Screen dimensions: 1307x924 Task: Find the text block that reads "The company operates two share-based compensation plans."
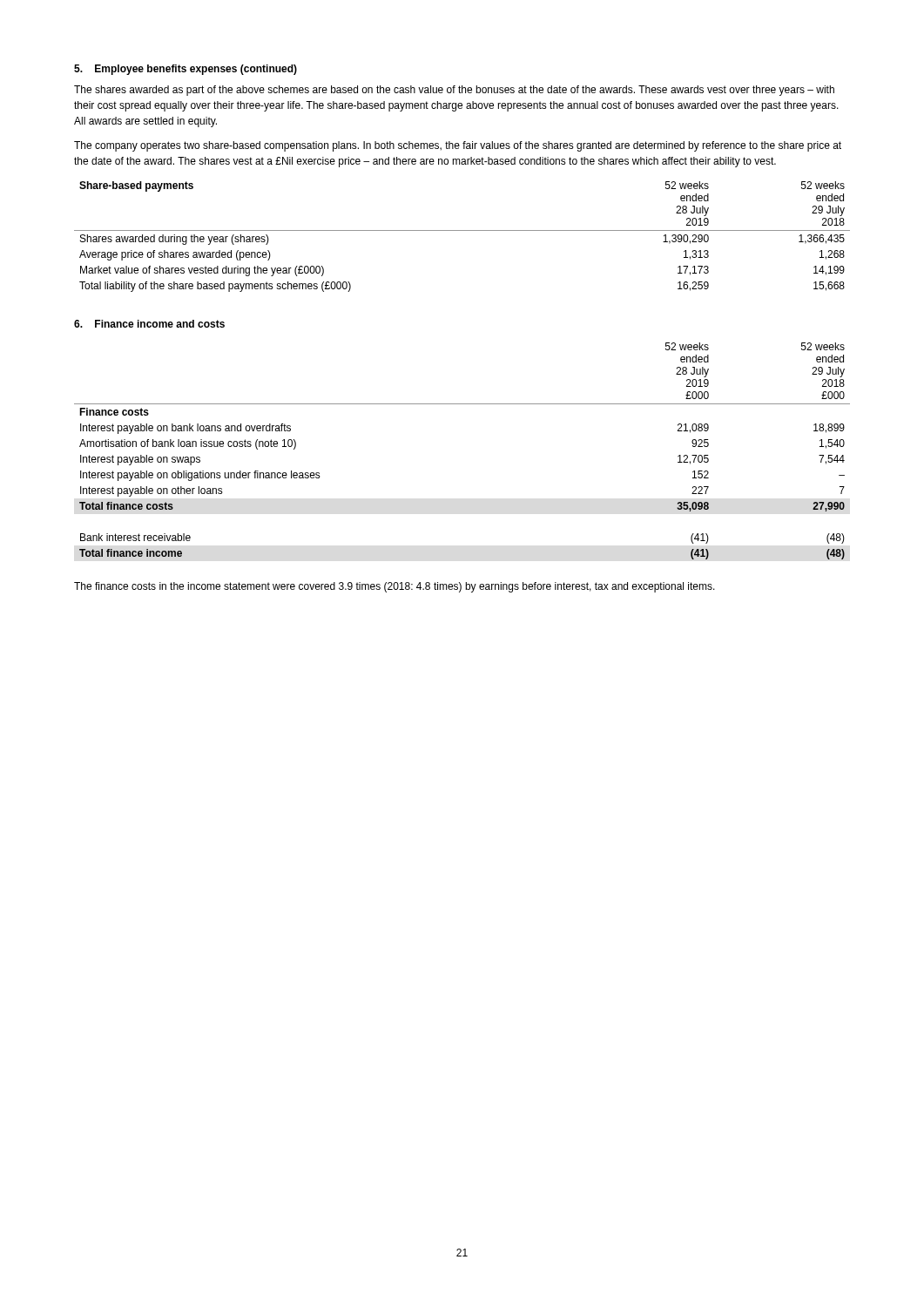tap(458, 153)
